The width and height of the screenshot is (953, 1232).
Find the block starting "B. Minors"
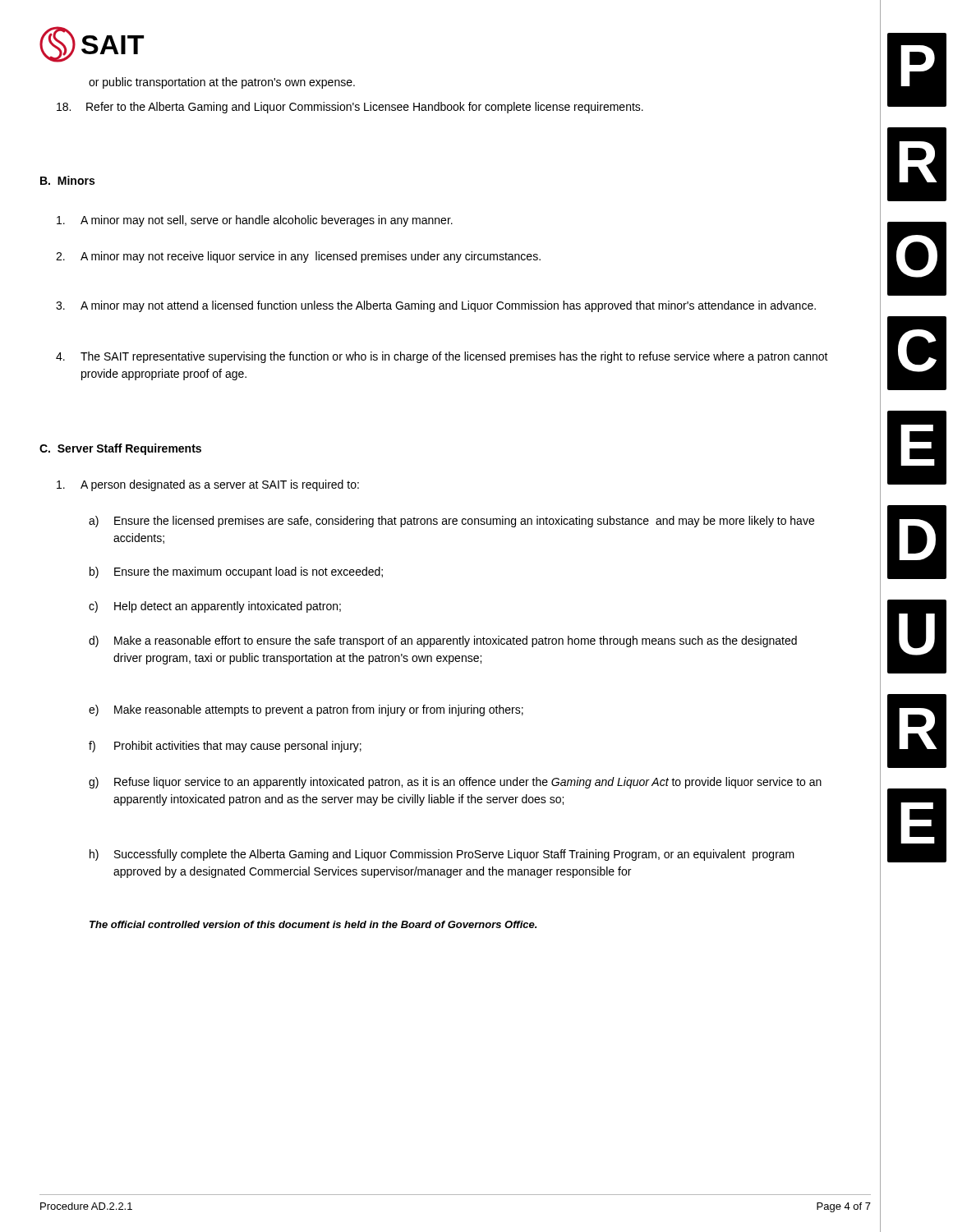pyautogui.click(x=67, y=181)
